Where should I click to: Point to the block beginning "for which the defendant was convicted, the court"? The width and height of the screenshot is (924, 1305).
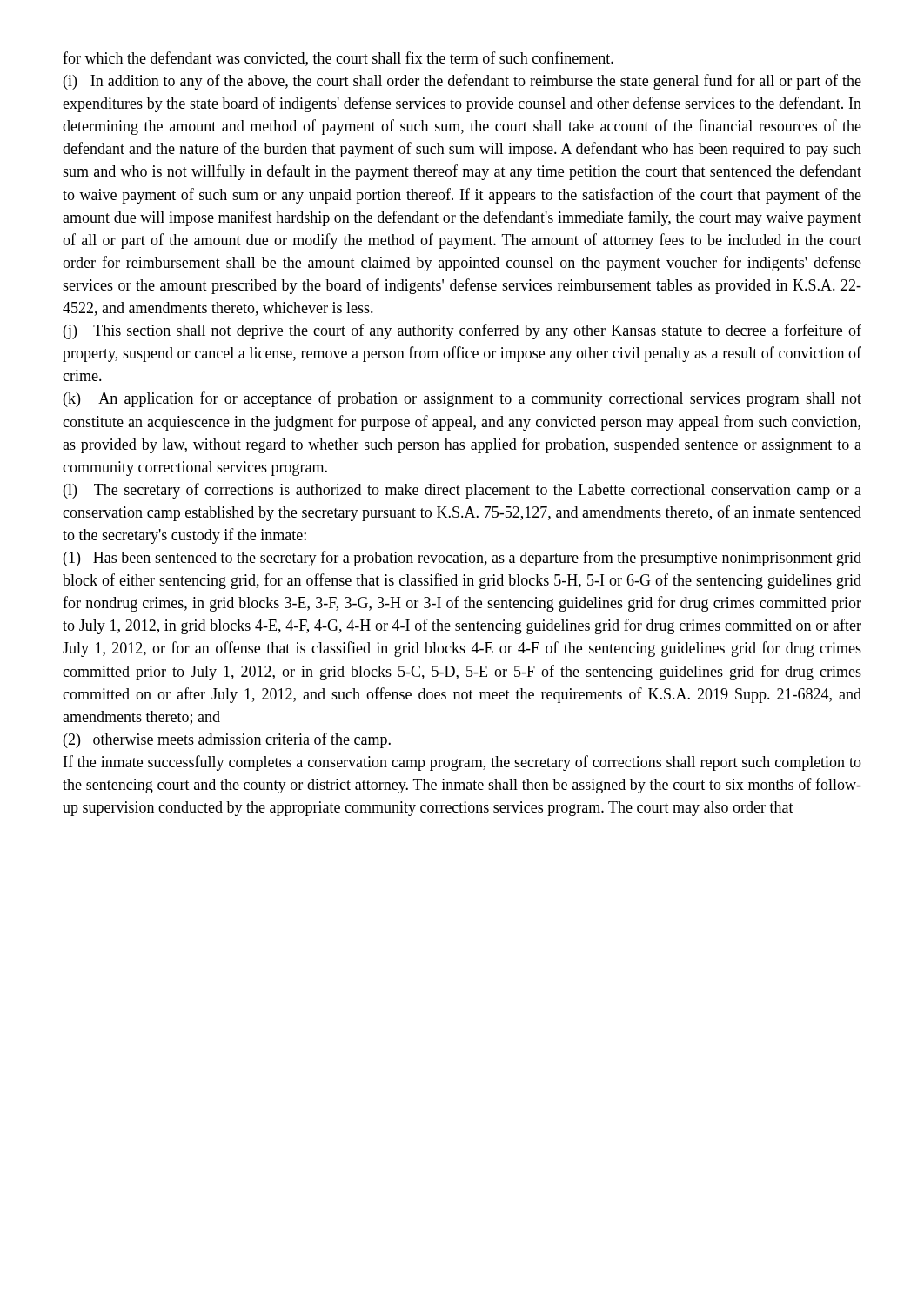(462, 433)
